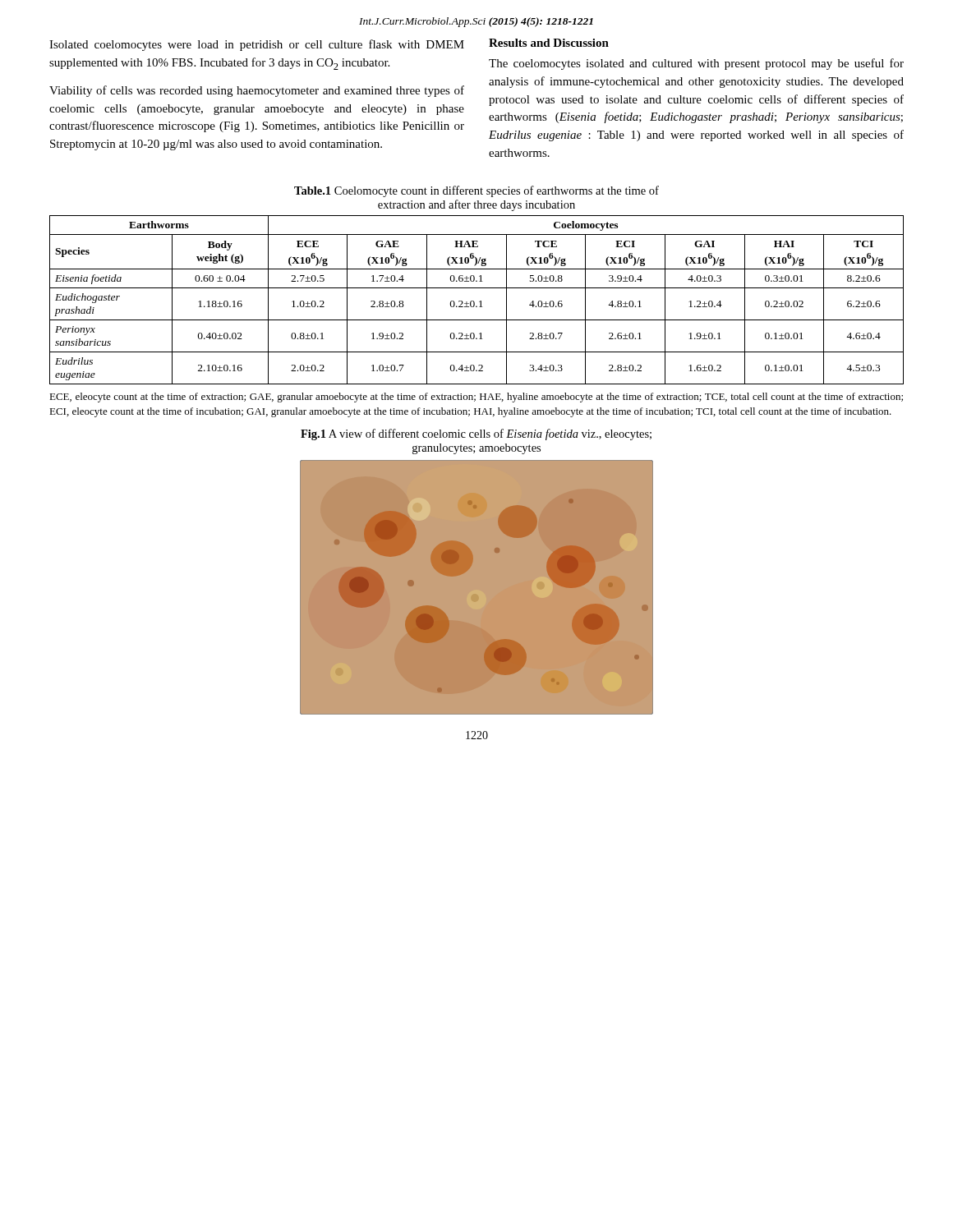Locate the block of text that opens with "The coelomocytes isolated and cultured with"
Viewport: 953px width, 1232px height.
[696, 109]
